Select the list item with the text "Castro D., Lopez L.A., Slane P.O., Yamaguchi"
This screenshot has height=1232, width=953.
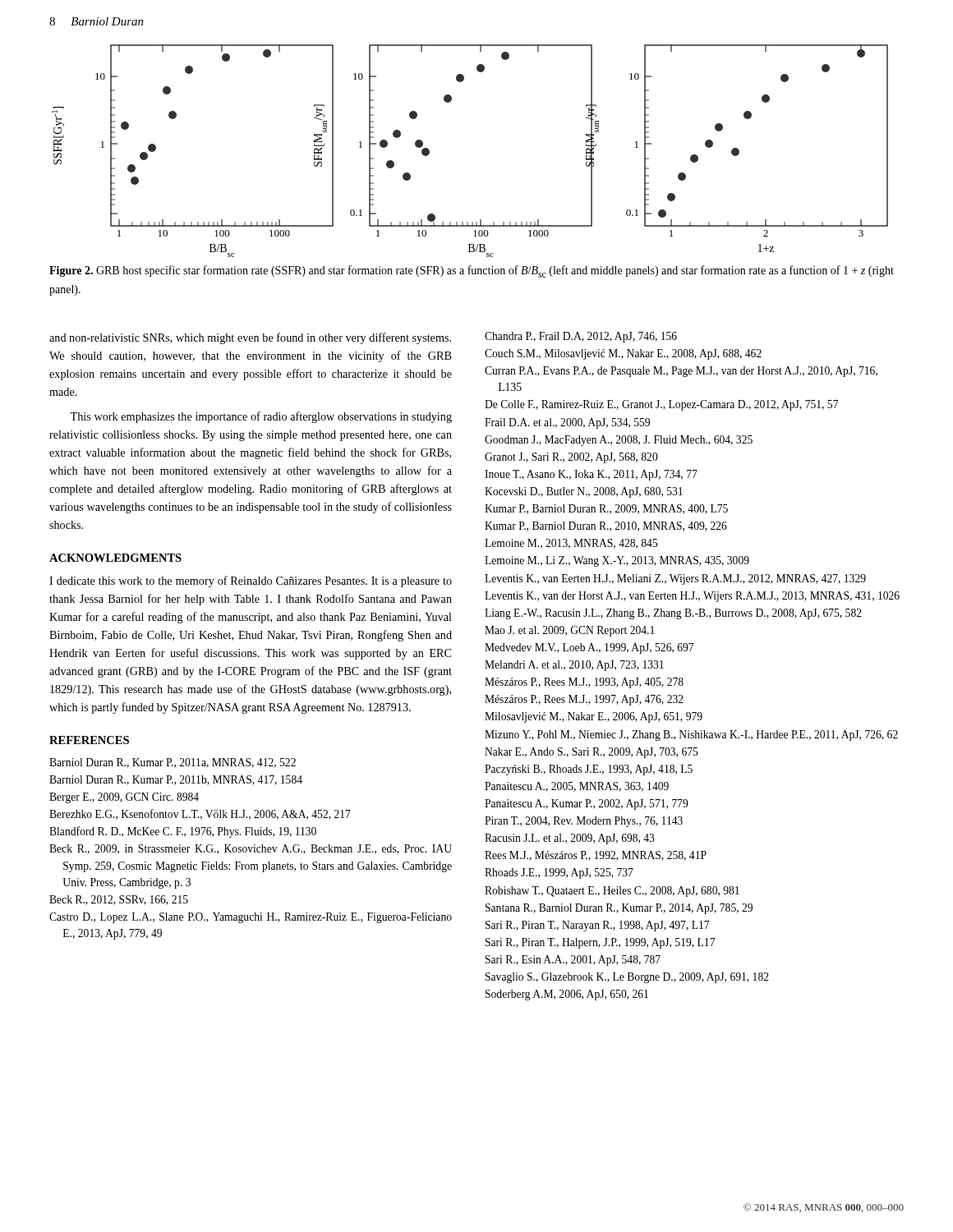(251, 925)
